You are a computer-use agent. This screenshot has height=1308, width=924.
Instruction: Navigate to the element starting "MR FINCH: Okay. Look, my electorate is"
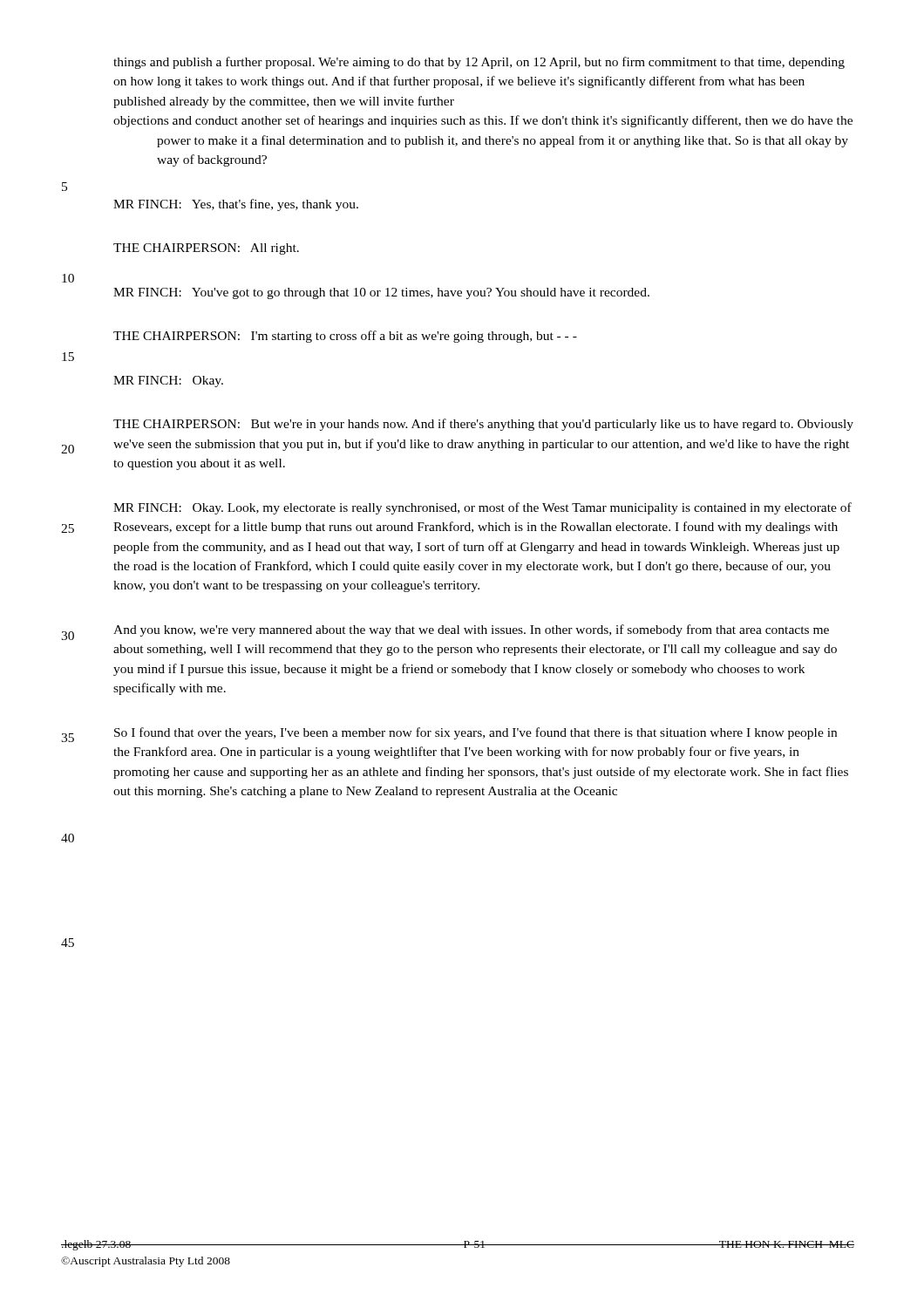coord(482,546)
